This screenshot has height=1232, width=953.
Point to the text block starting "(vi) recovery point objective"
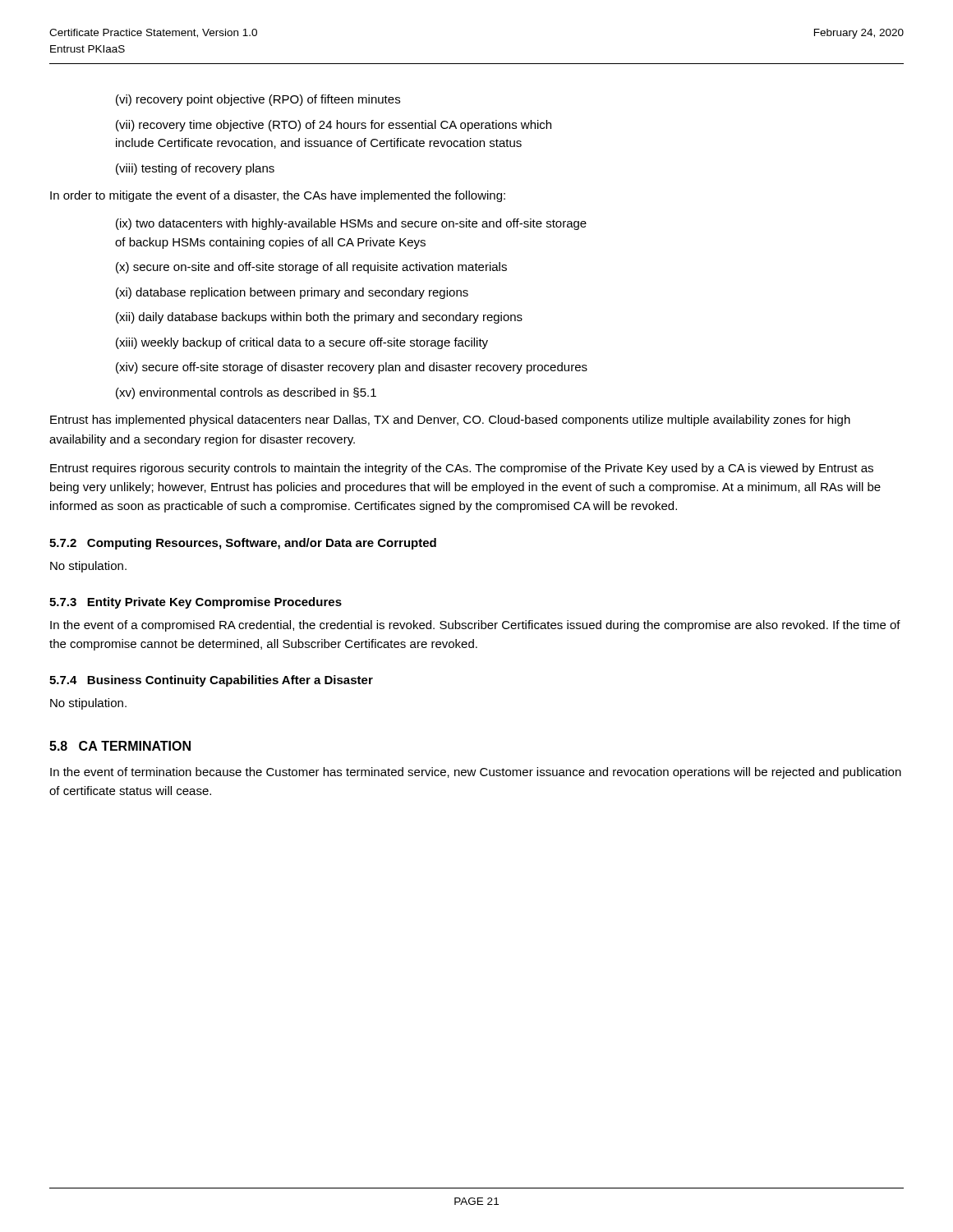click(258, 99)
